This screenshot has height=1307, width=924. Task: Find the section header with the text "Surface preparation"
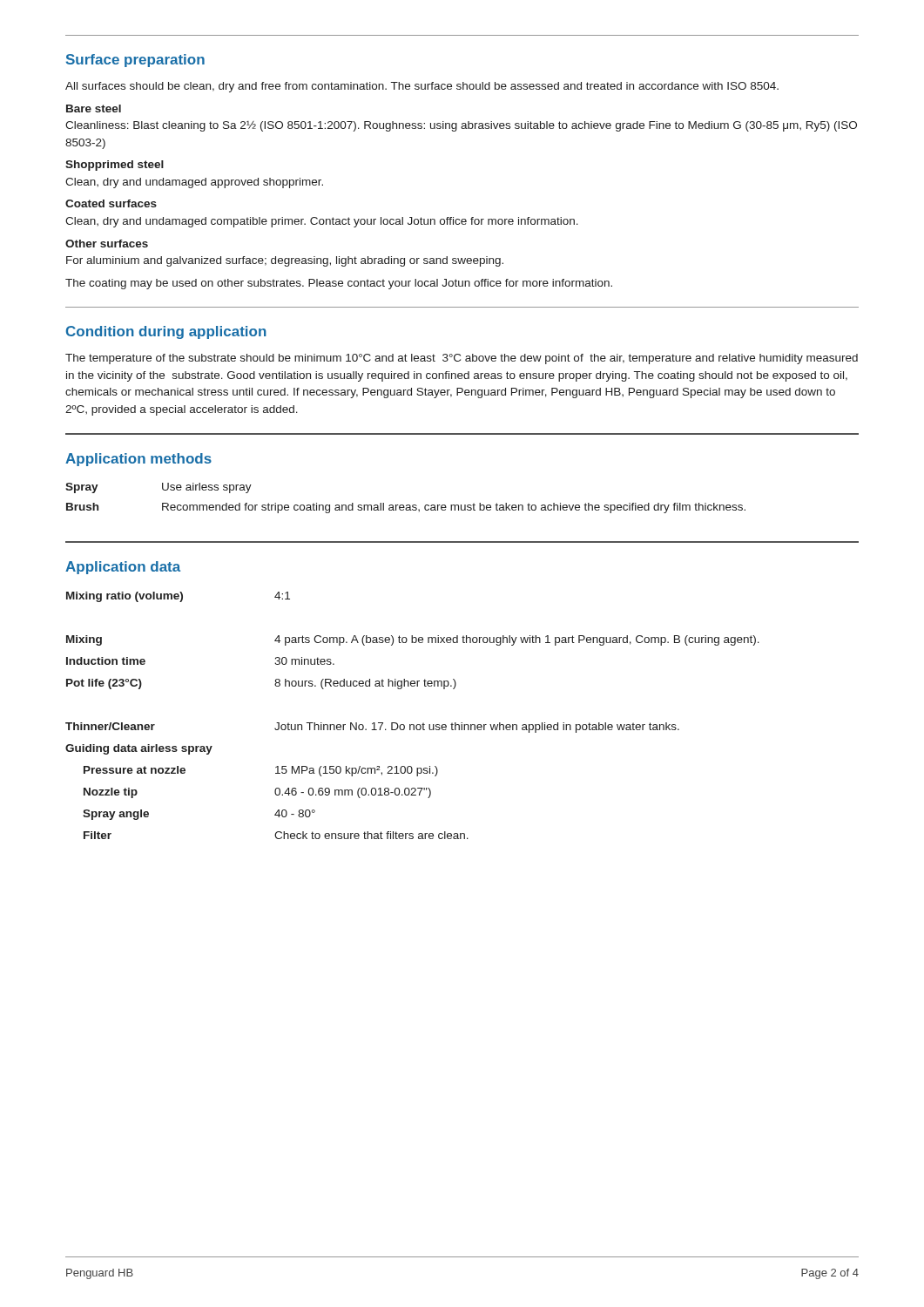[135, 61]
